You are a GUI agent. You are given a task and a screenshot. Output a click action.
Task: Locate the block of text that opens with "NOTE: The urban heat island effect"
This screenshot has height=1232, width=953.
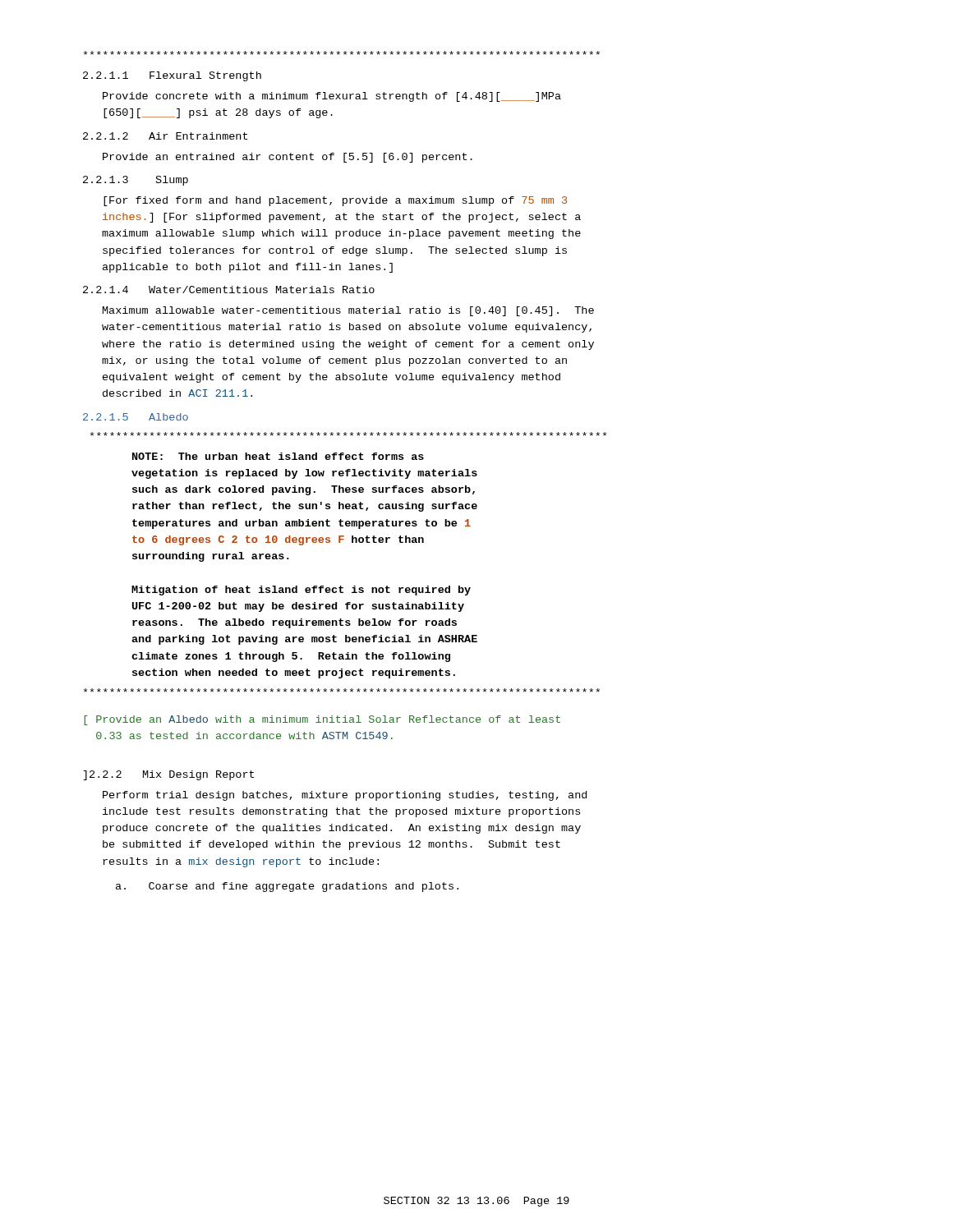(278, 456)
